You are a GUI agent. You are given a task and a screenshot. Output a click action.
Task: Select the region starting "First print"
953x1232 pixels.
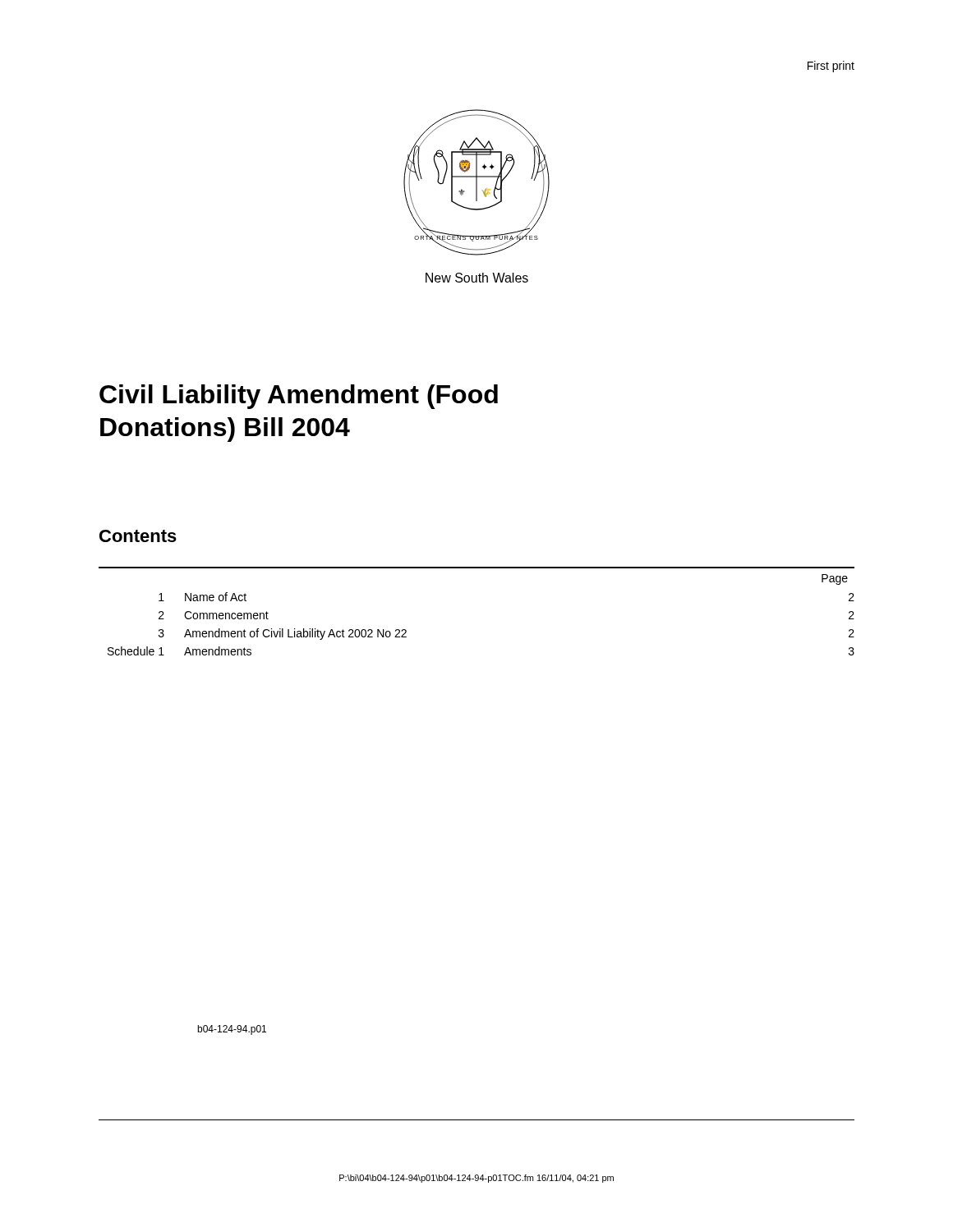point(830,66)
